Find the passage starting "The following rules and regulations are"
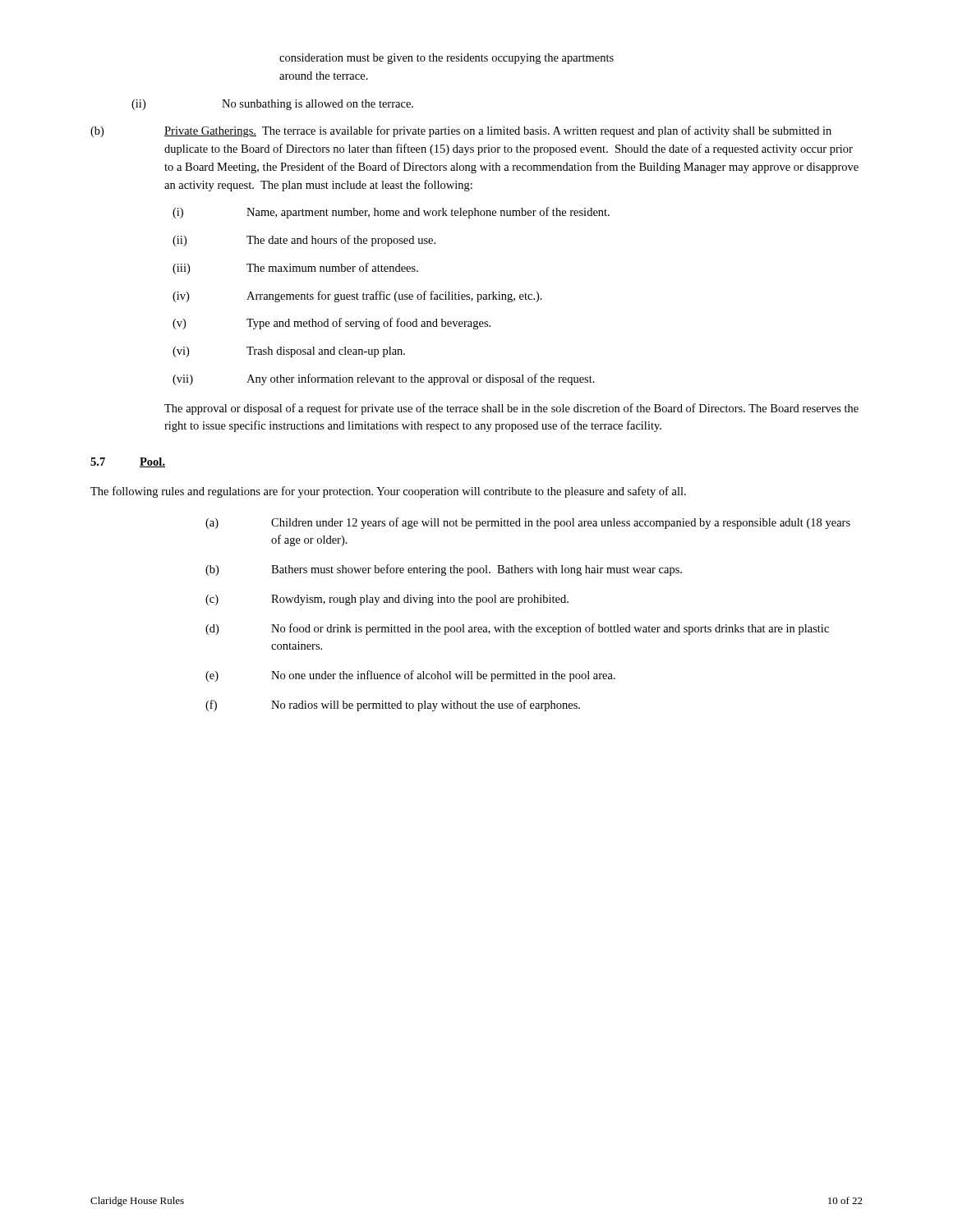This screenshot has height=1232, width=953. click(388, 491)
